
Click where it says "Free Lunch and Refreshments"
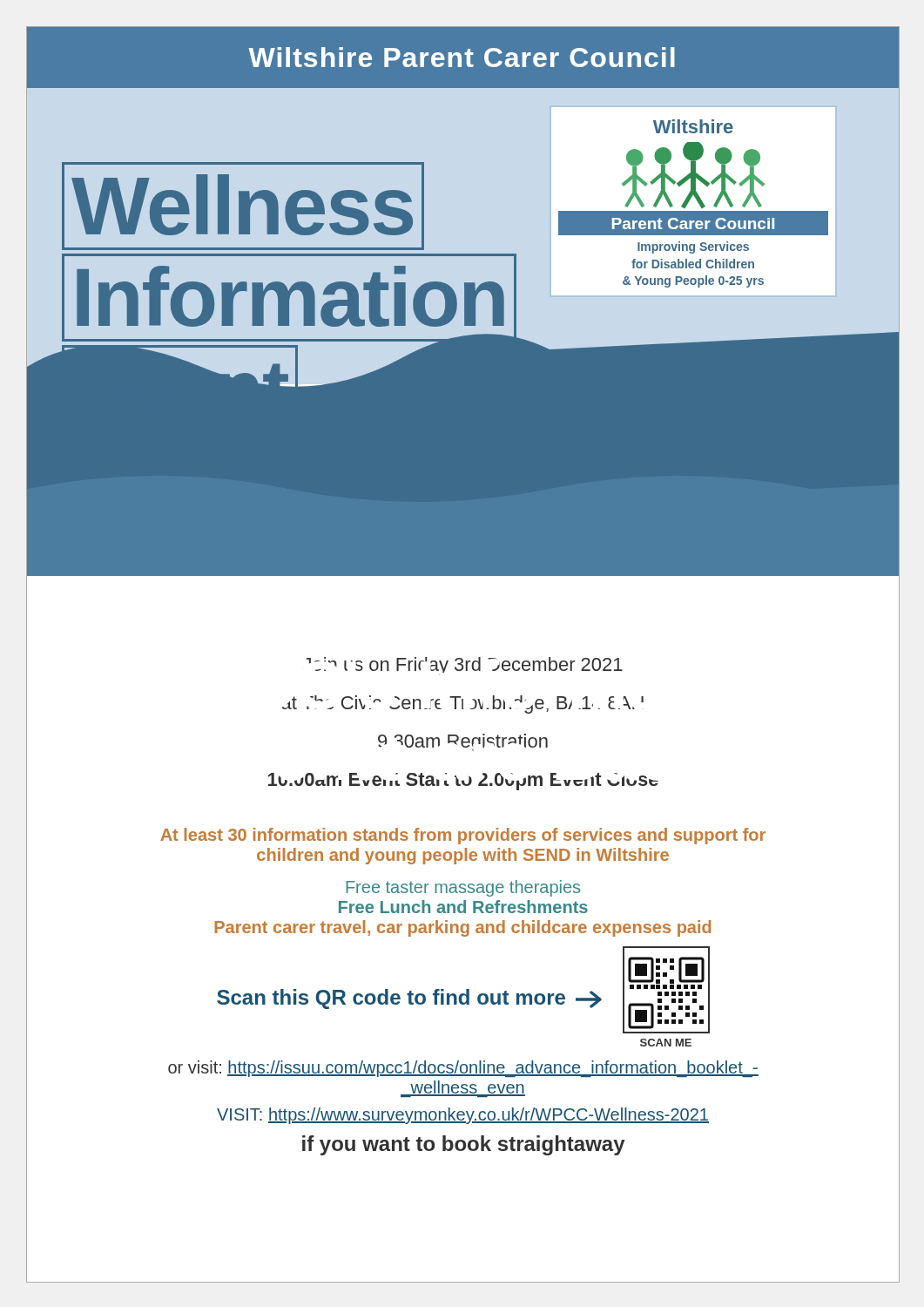[463, 907]
